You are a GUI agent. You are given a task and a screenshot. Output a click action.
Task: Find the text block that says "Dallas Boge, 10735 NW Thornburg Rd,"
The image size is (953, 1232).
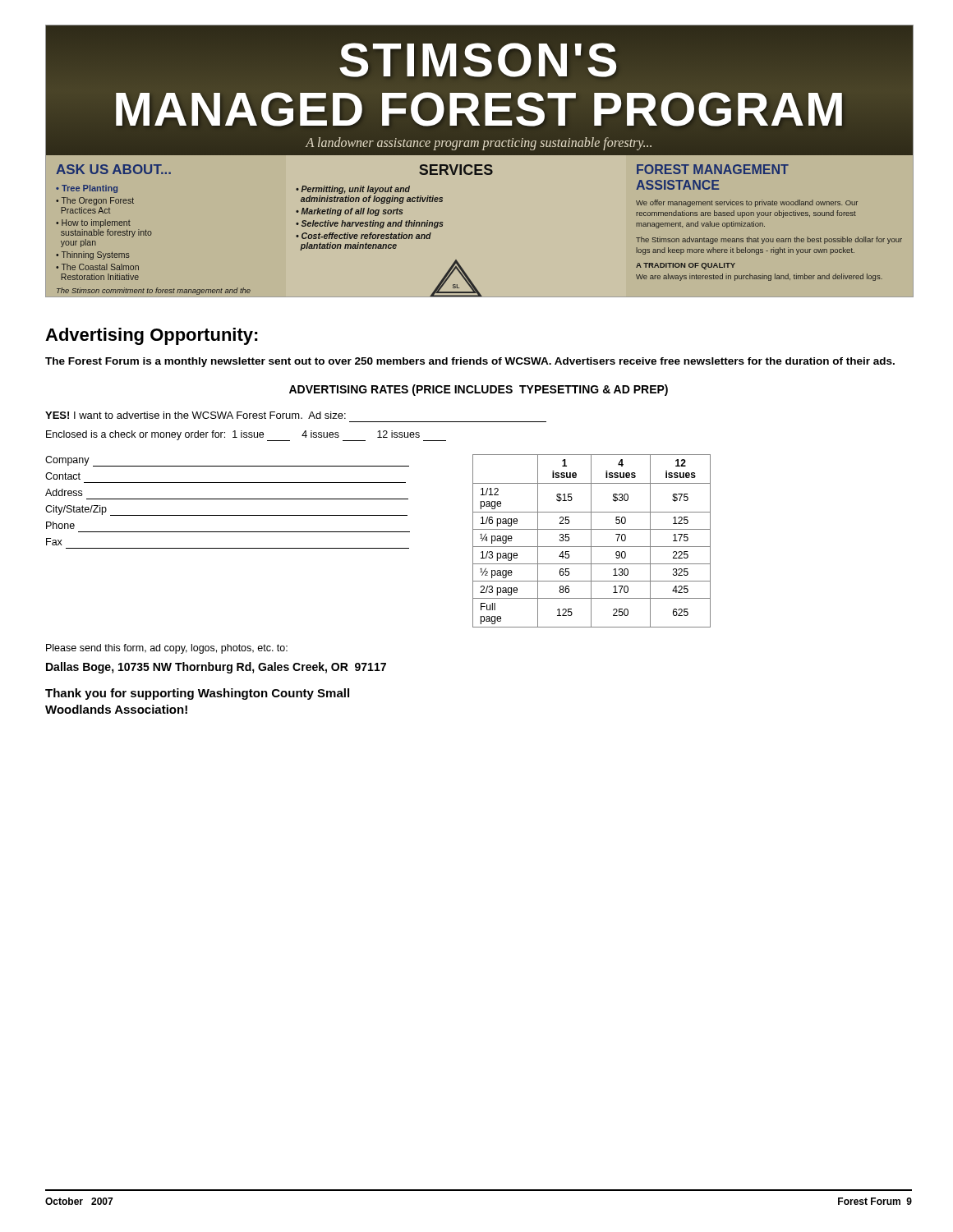pos(216,667)
